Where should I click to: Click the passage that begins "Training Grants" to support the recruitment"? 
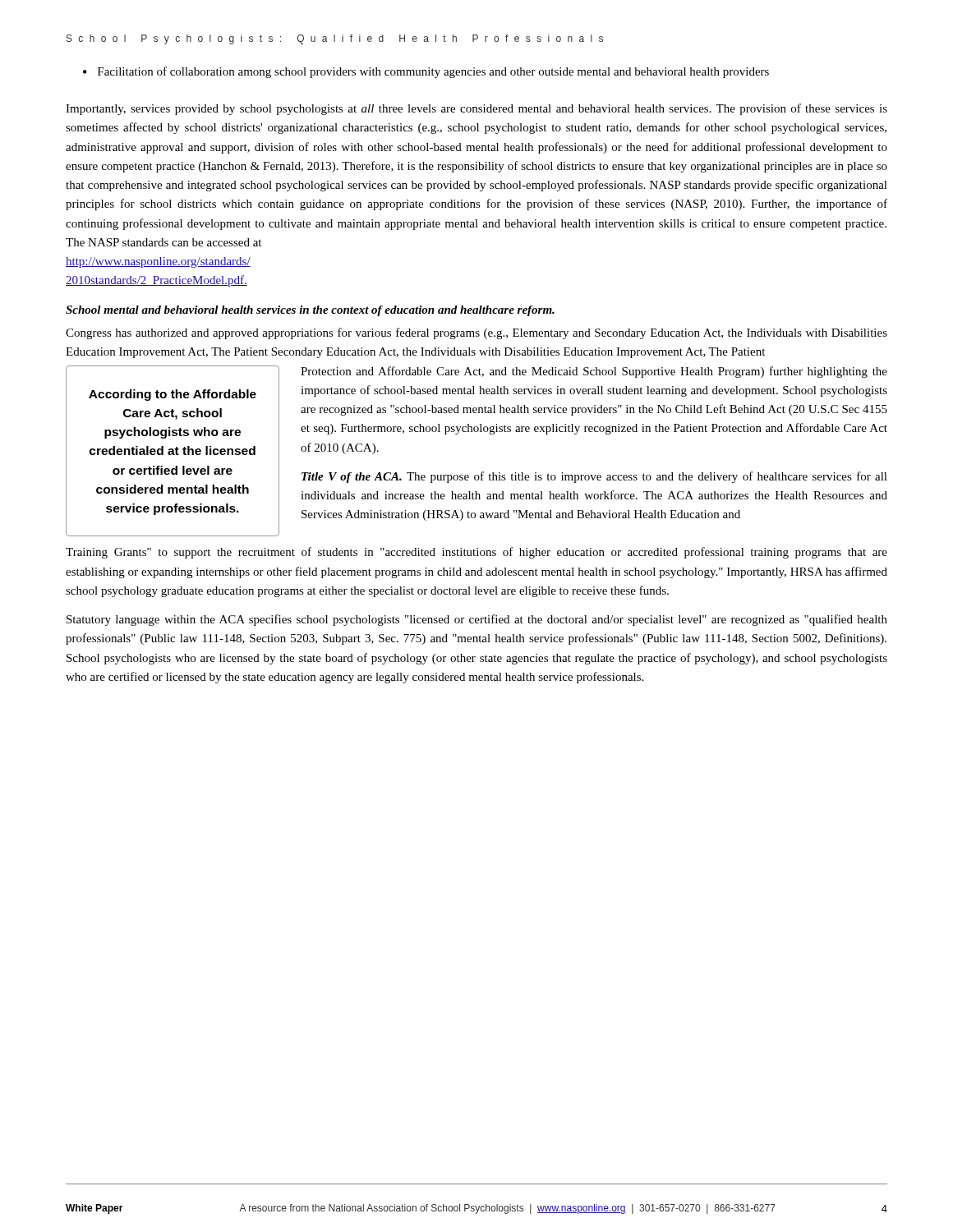point(476,571)
